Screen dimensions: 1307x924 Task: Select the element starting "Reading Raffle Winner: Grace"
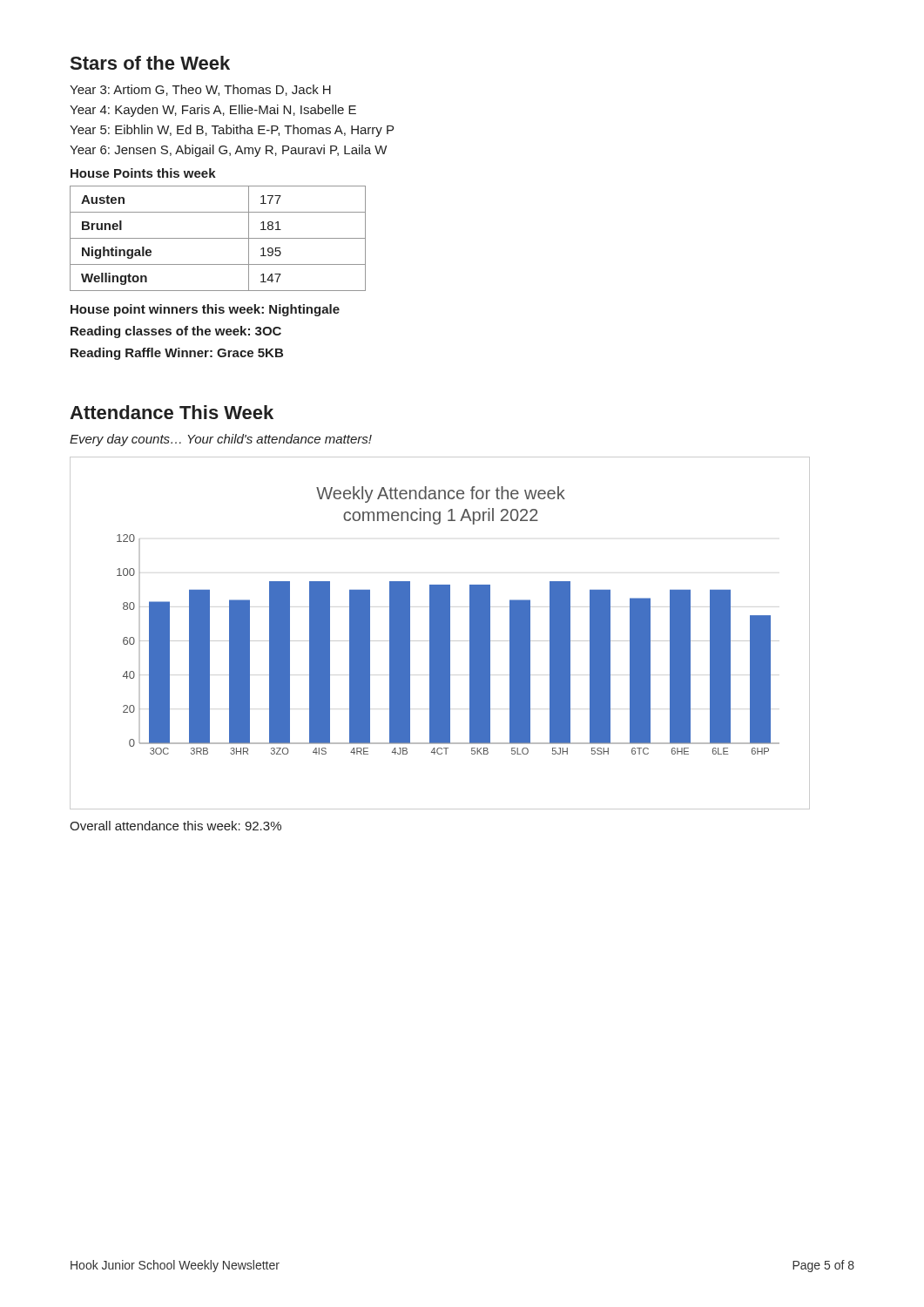177,352
